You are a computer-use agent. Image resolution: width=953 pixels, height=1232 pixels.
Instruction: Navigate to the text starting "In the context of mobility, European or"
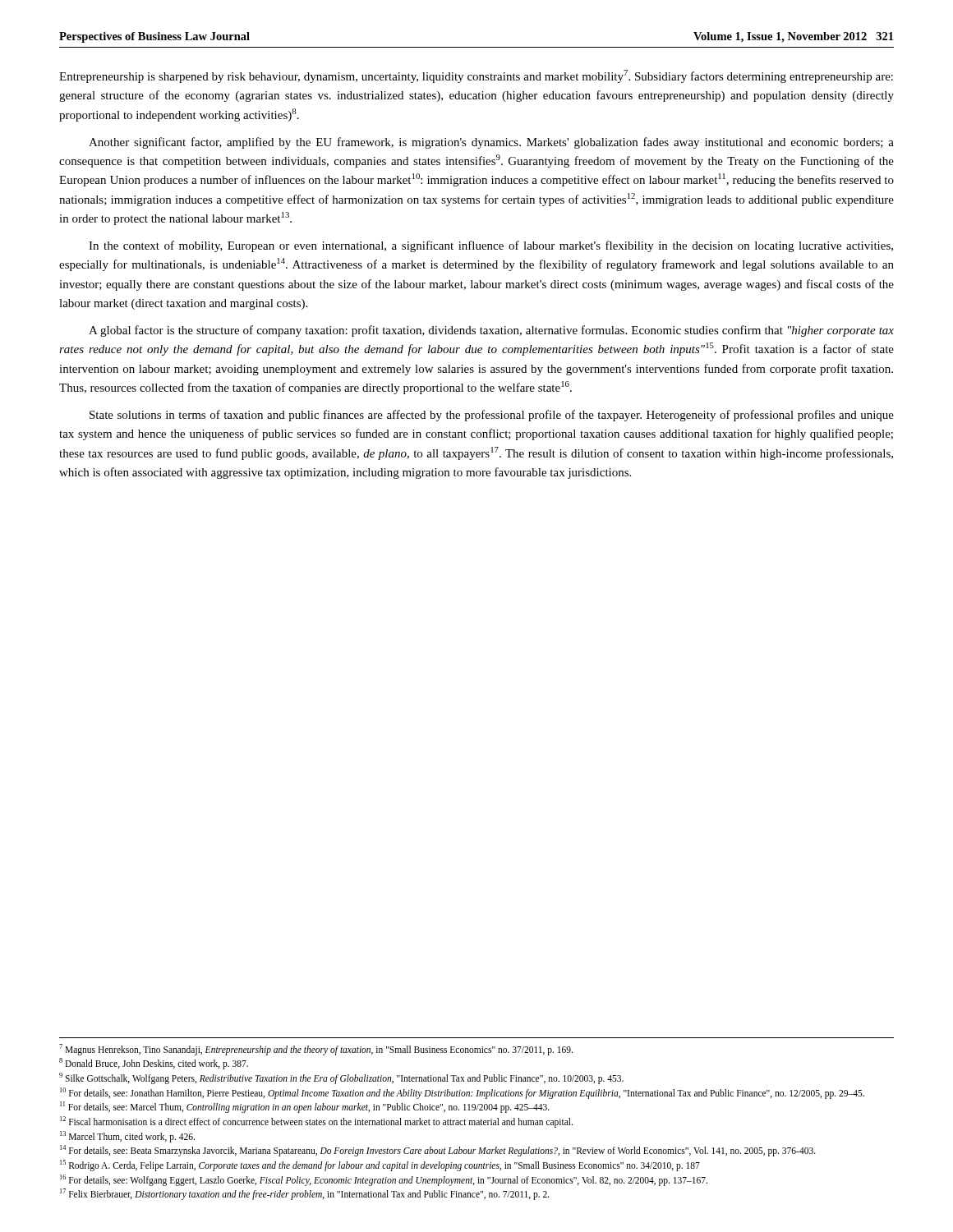(x=476, y=274)
